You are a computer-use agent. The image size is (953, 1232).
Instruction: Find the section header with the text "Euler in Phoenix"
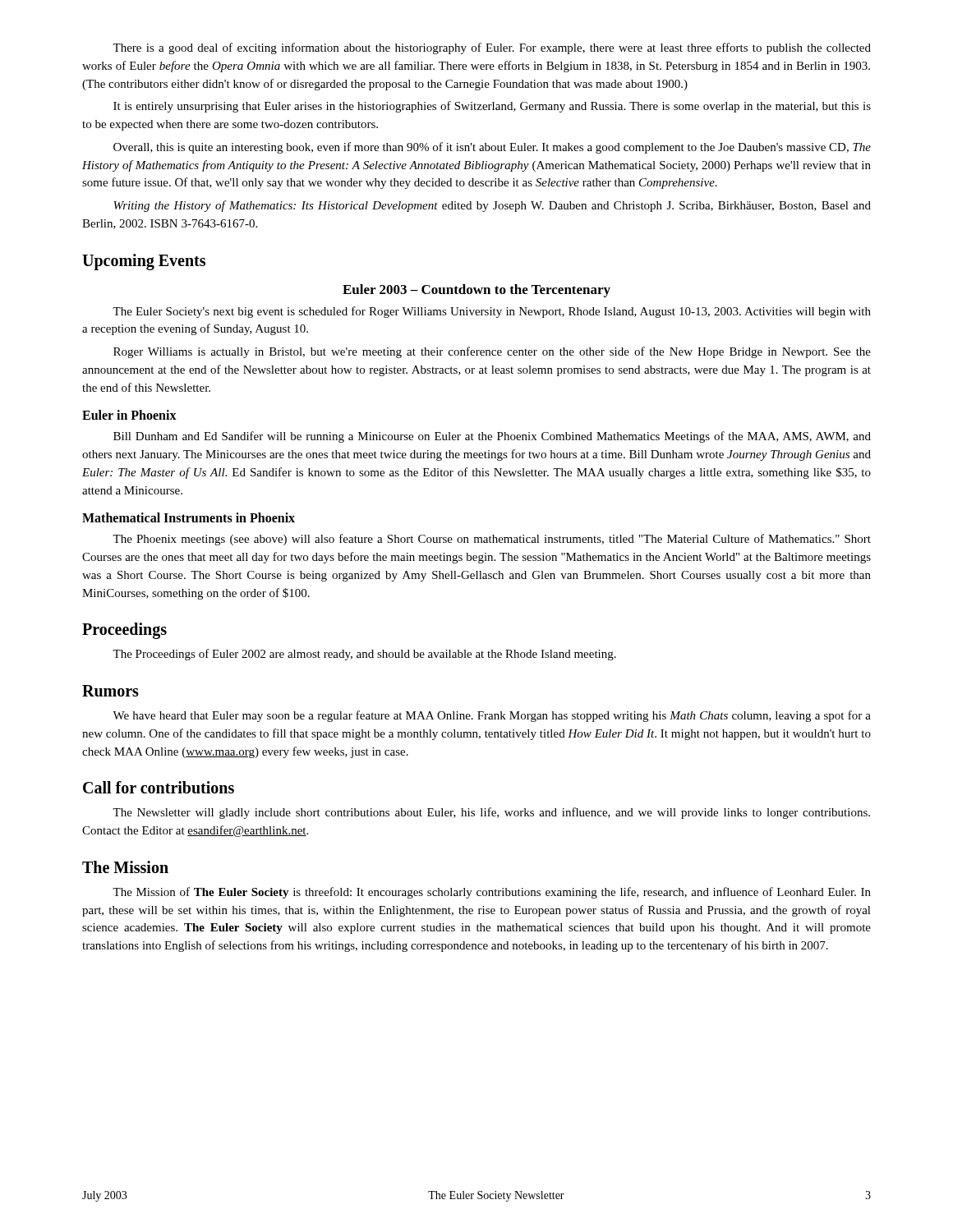[129, 415]
